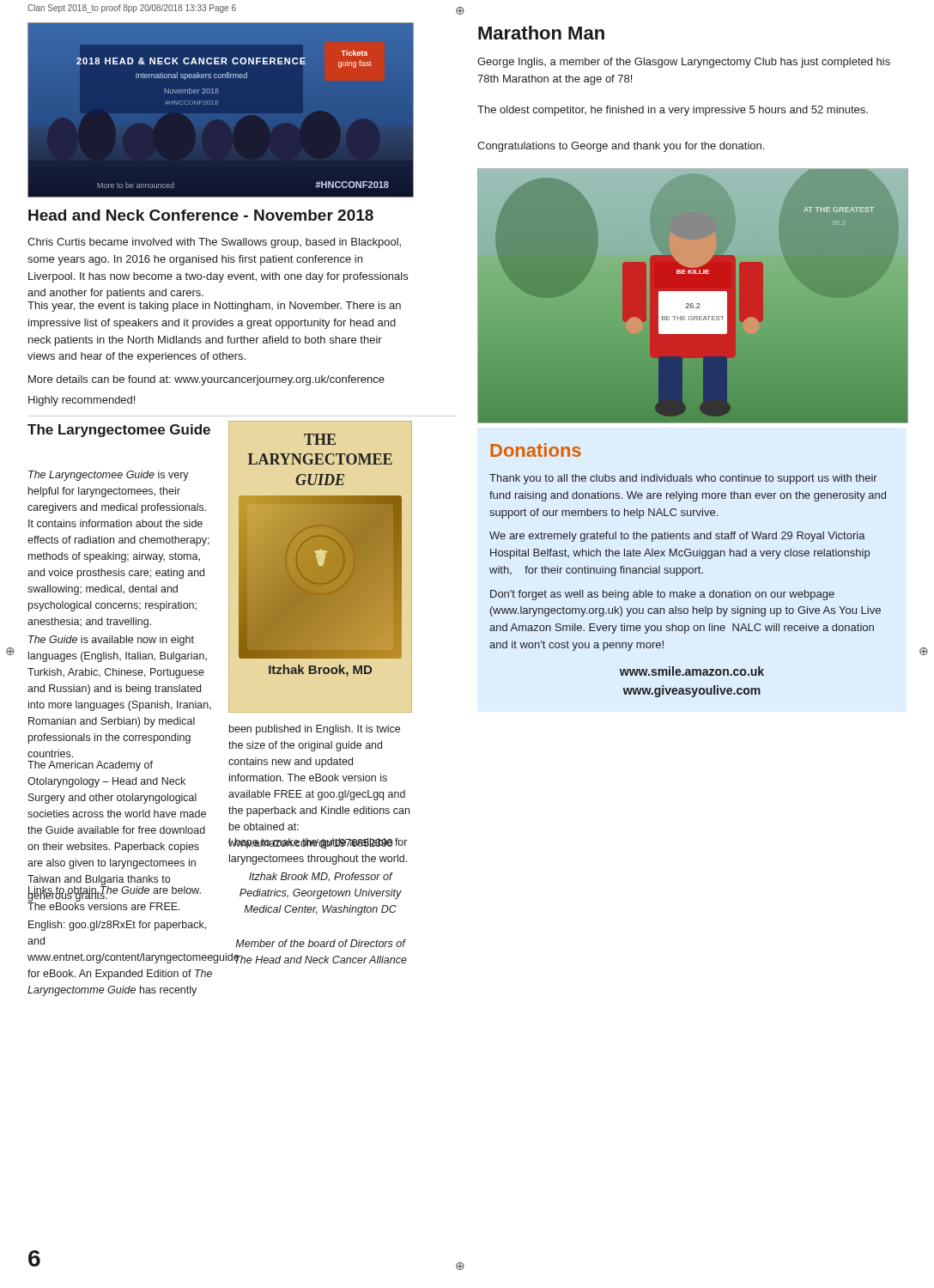Viewport: 934px width, 1288px height.
Task: Where is the passage that starts "The Laryngectomee Guide is"?
Action: click(x=119, y=548)
